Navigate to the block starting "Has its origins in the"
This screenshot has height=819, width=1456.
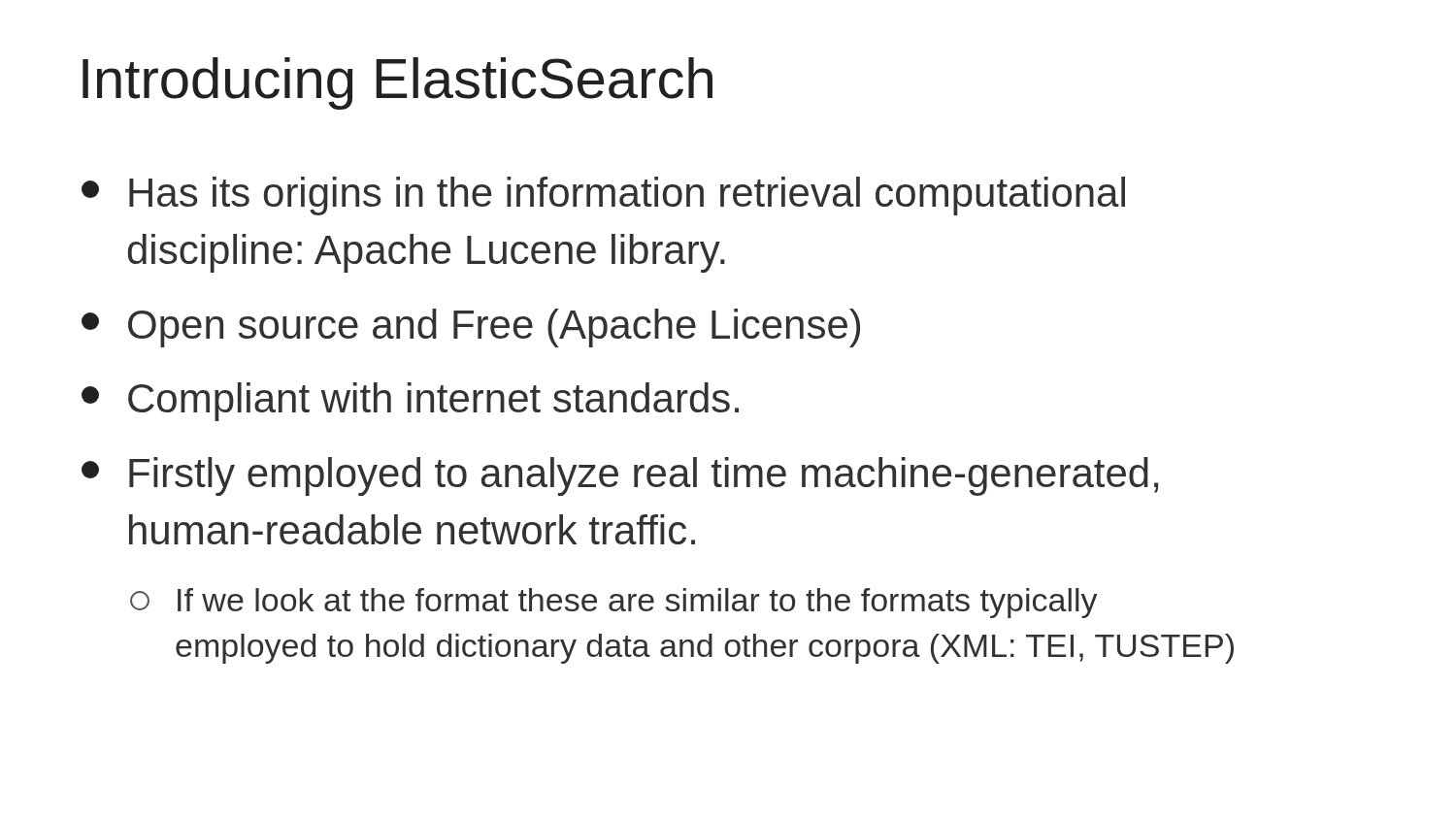tap(603, 222)
